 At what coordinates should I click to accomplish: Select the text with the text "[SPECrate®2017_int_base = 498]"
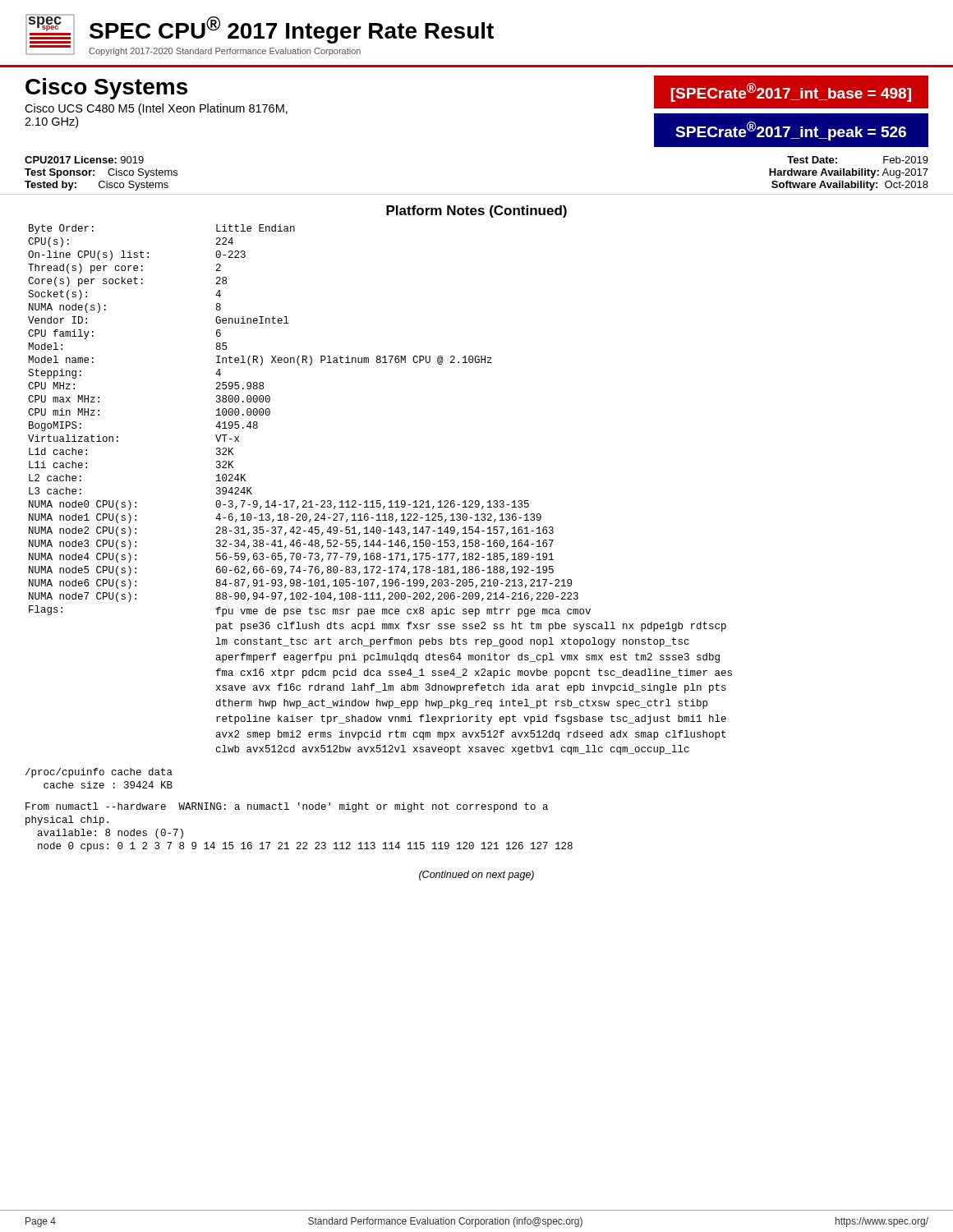791,92
